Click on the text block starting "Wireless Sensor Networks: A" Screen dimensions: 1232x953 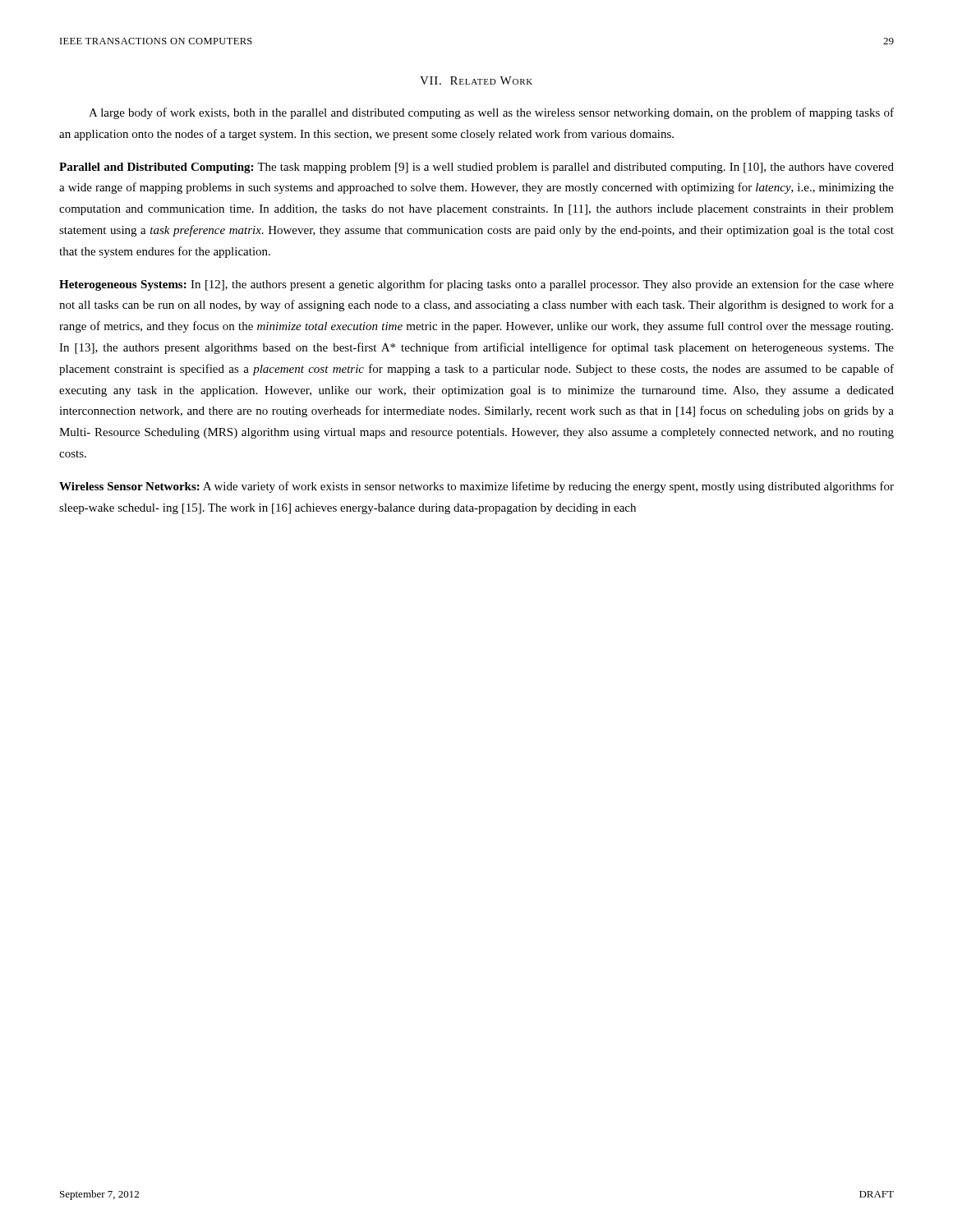476,497
